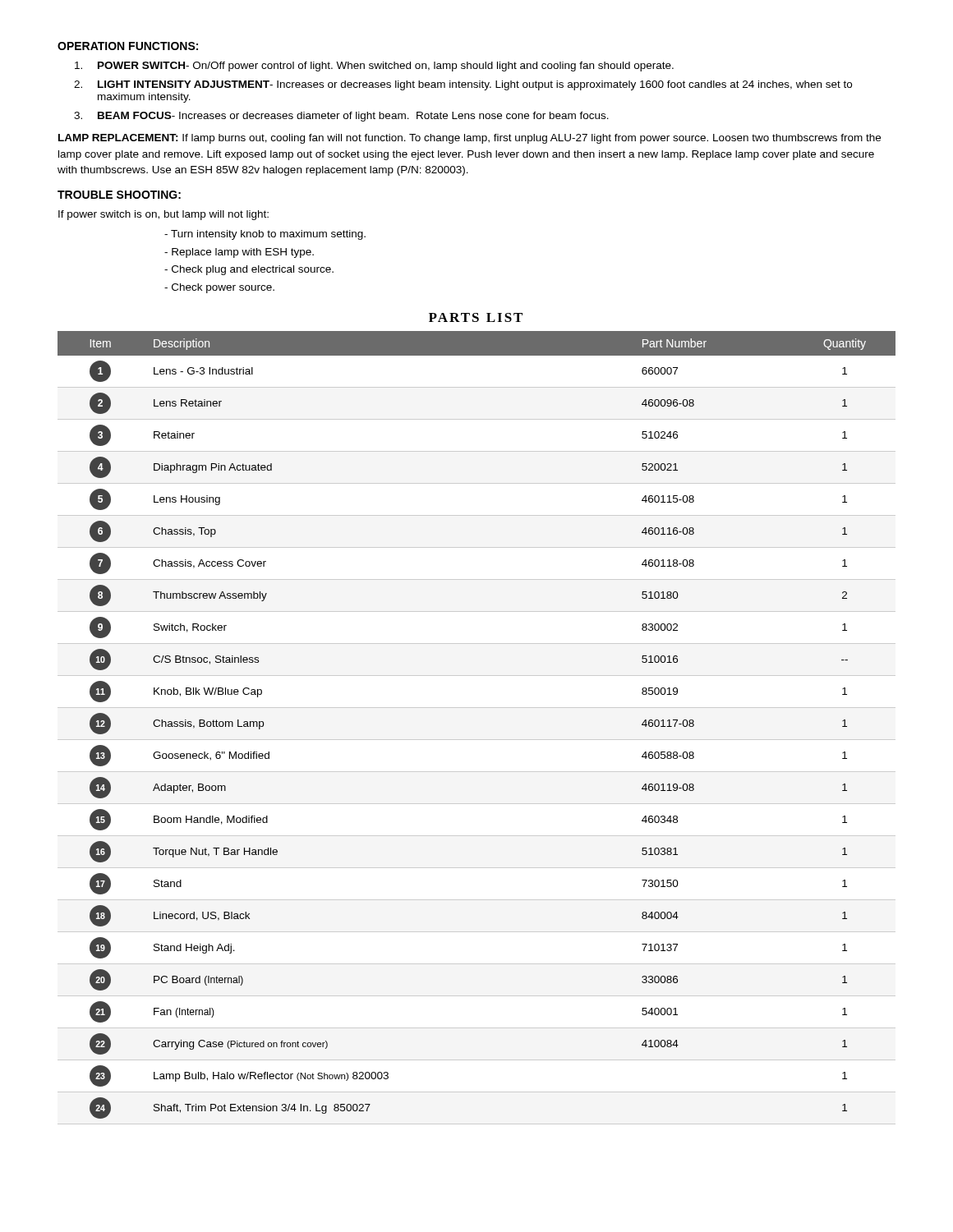The height and width of the screenshot is (1232, 953).
Task: Find "OPERATION FUNCTIONS:" on this page
Action: (x=128, y=46)
